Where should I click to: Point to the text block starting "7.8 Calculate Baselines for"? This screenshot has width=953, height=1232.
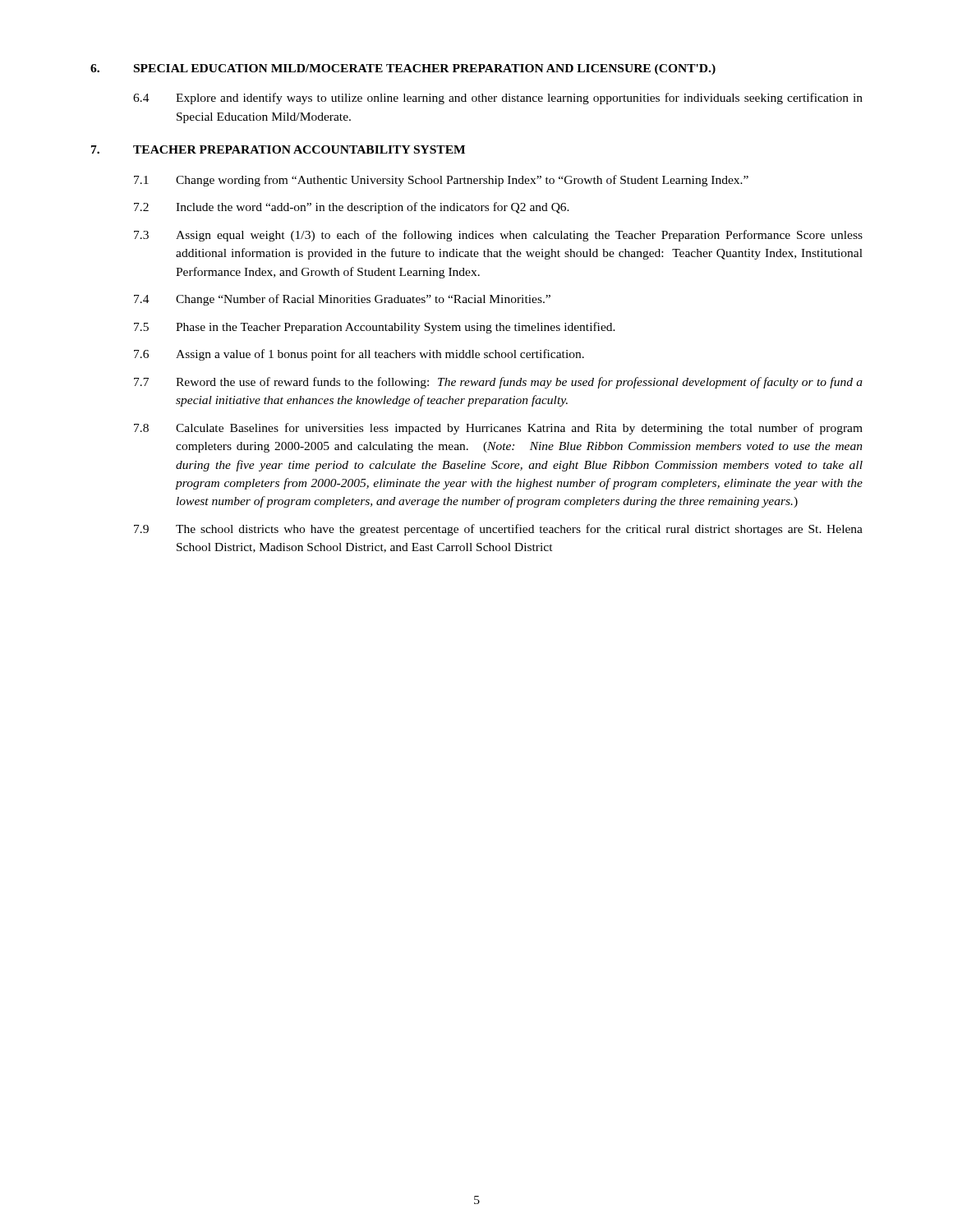[498, 465]
